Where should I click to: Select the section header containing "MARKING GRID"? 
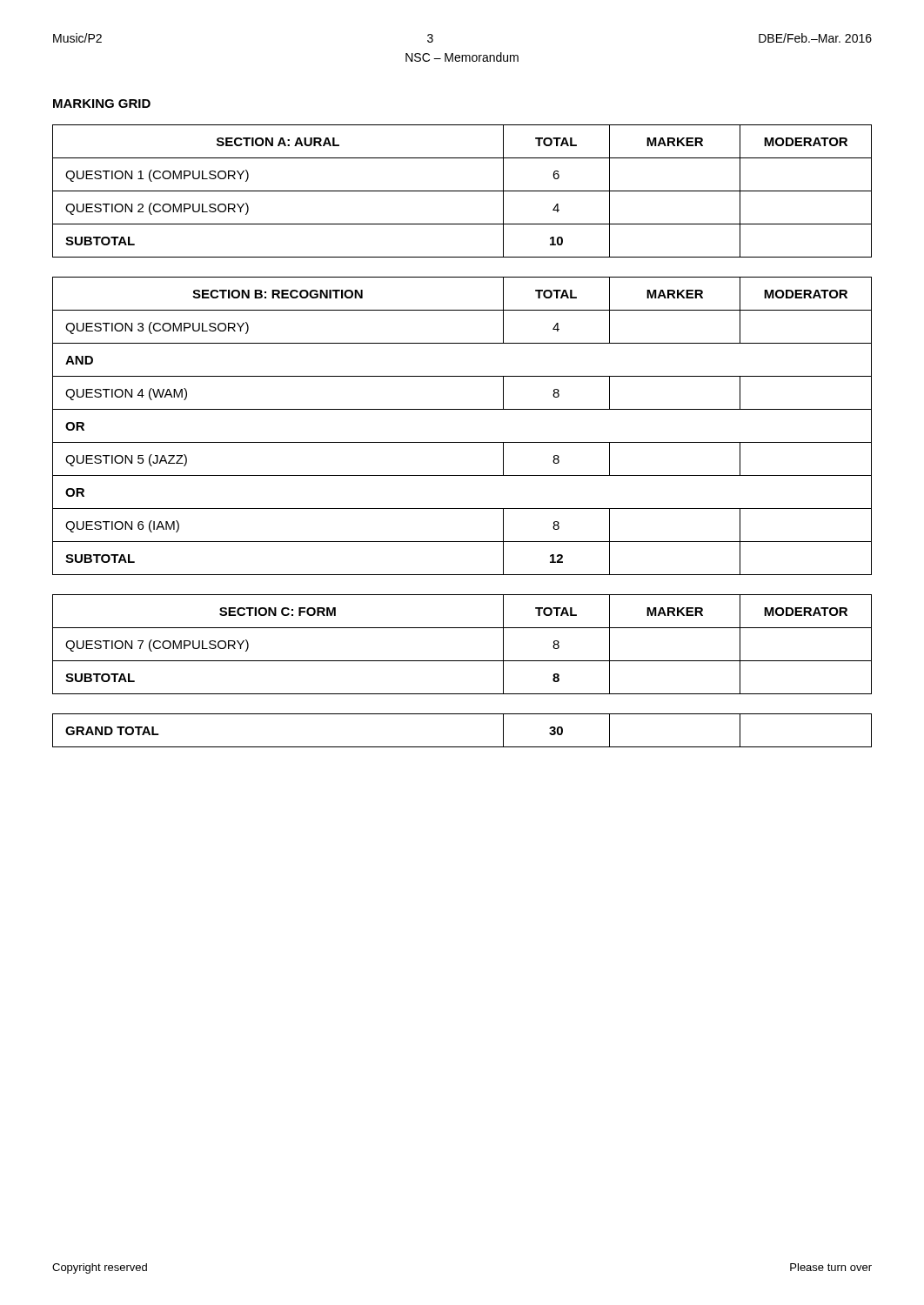[102, 103]
